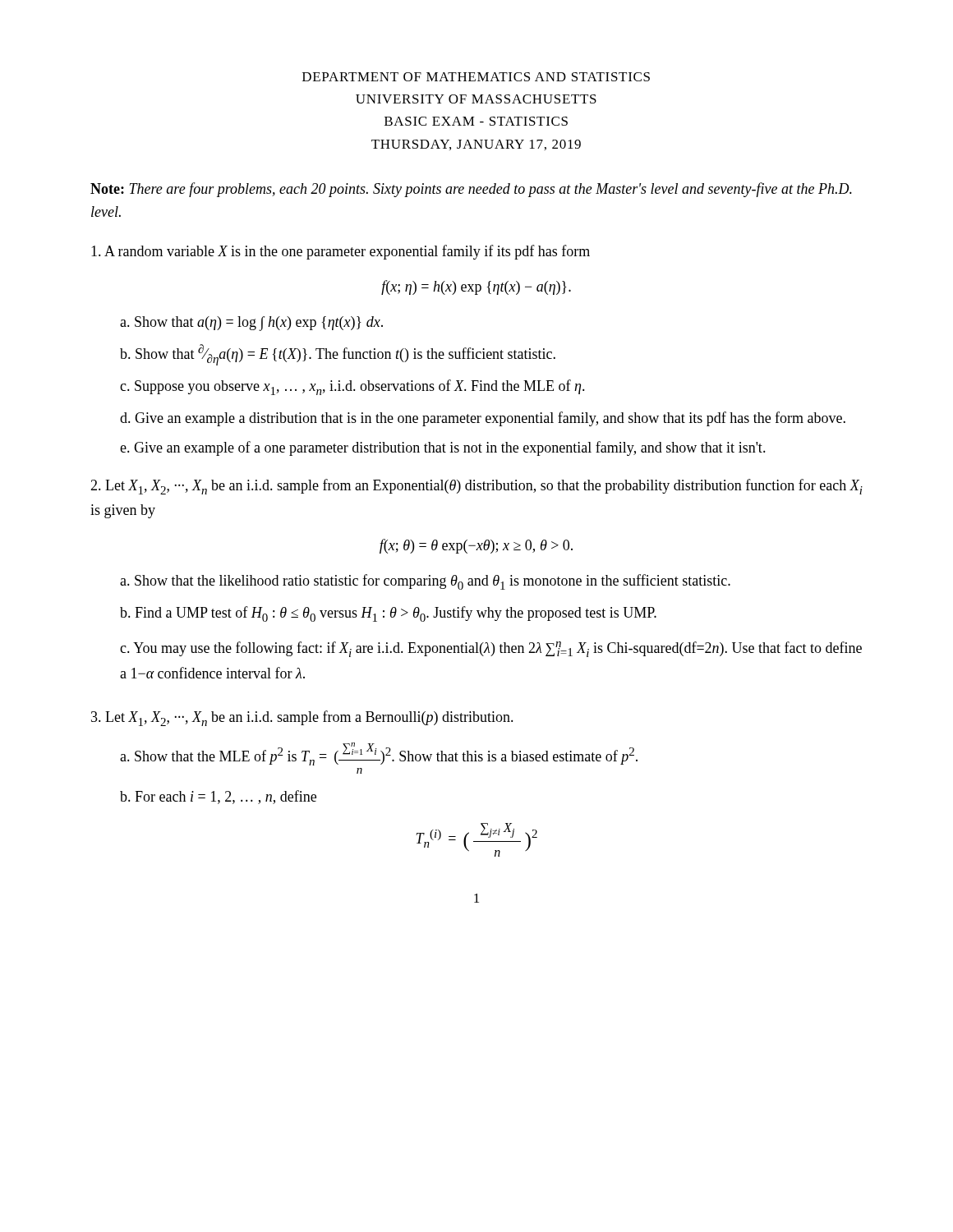Point to the text block starting "DEPARTMENT OF MATHEMATICS AND STATISTICS"
Image resolution: width=953 pixels, height=1232 pixels.
(x=476, y=110)
